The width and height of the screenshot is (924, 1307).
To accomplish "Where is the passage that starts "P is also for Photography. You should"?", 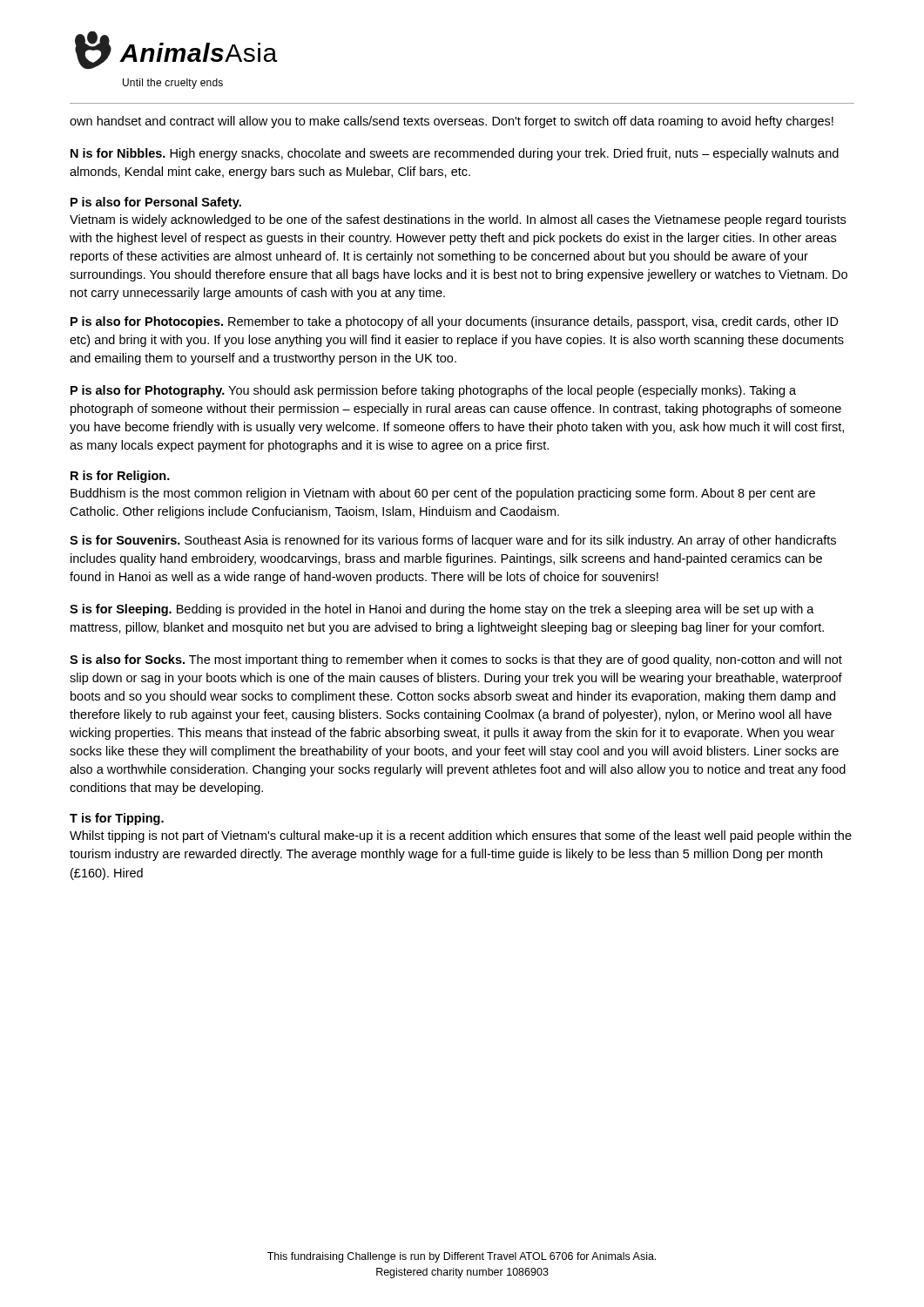I will tap(457, 418).
